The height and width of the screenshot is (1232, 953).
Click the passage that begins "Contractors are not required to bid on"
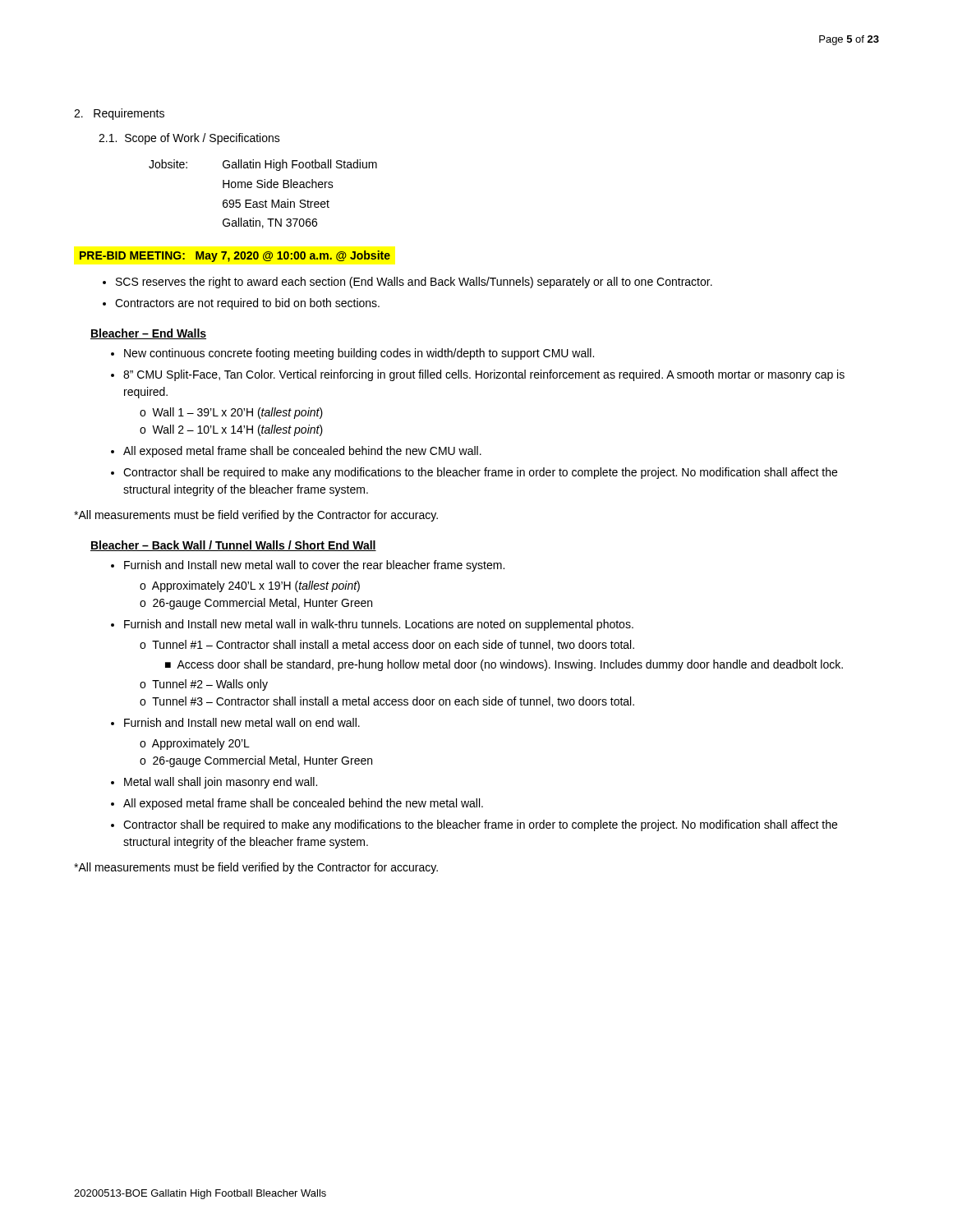(x=248, y=303)
